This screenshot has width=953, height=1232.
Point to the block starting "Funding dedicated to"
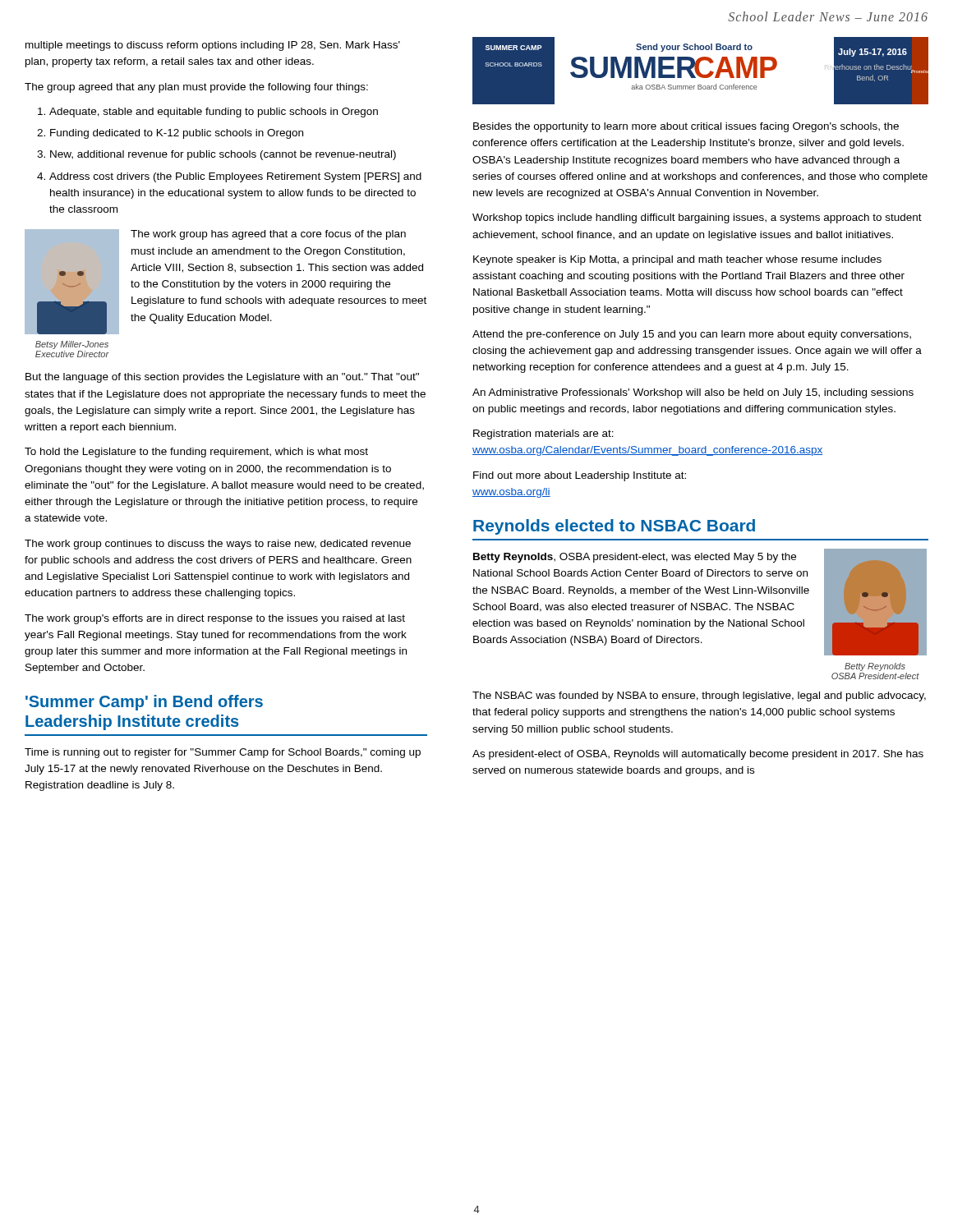238,133
